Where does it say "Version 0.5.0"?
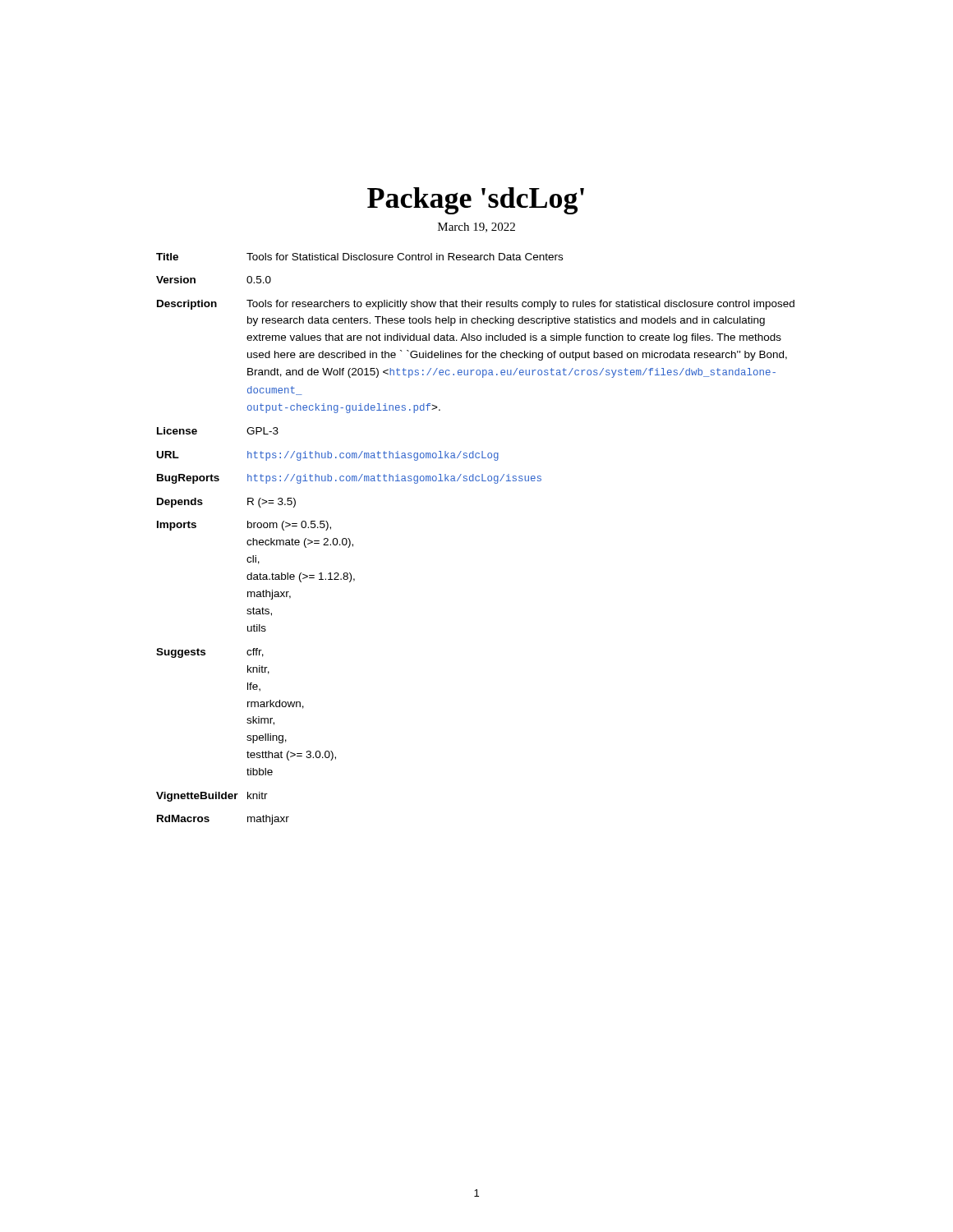 click(x=167, y=280)
